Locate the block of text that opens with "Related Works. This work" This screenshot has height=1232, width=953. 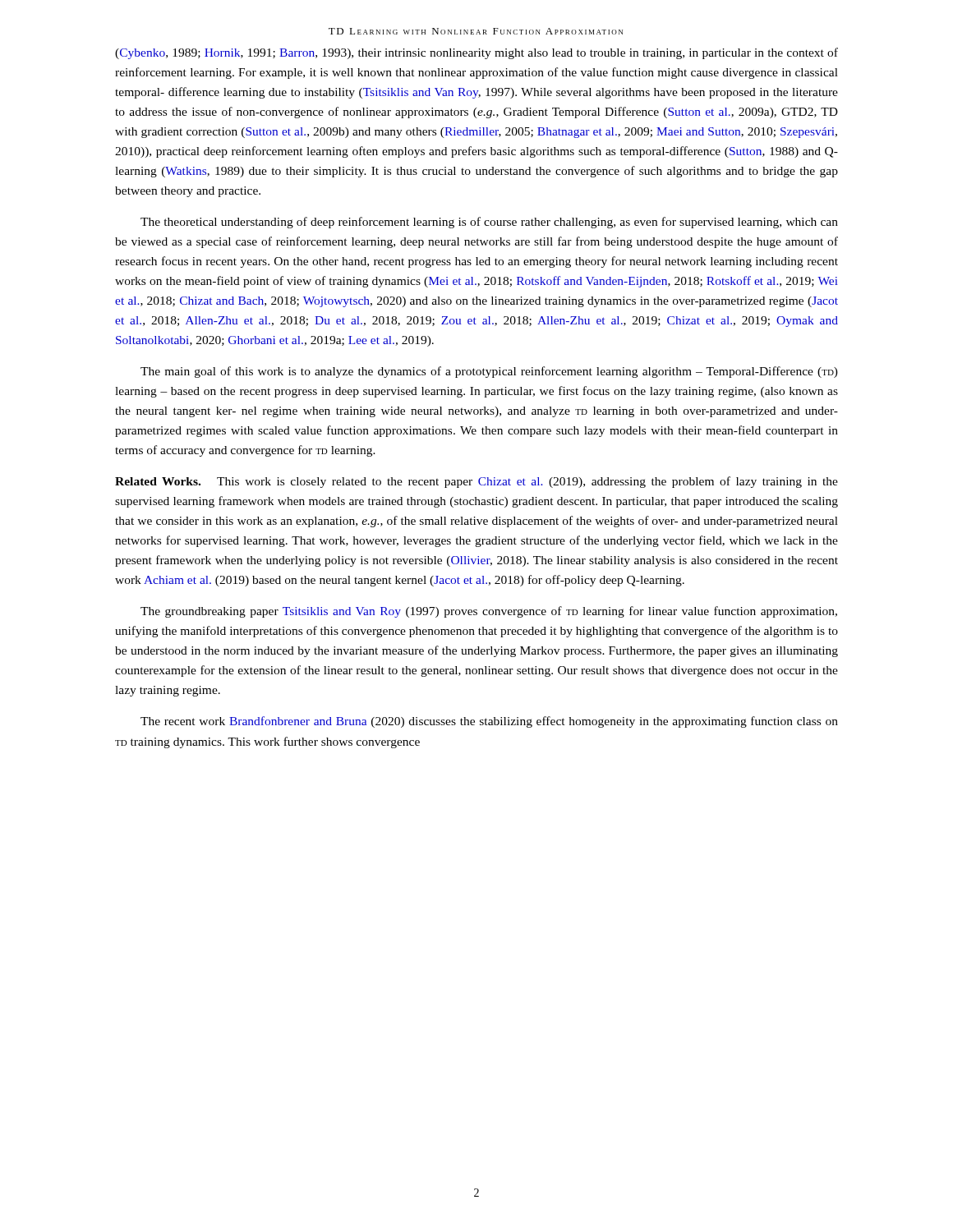[x=476, y=531]
